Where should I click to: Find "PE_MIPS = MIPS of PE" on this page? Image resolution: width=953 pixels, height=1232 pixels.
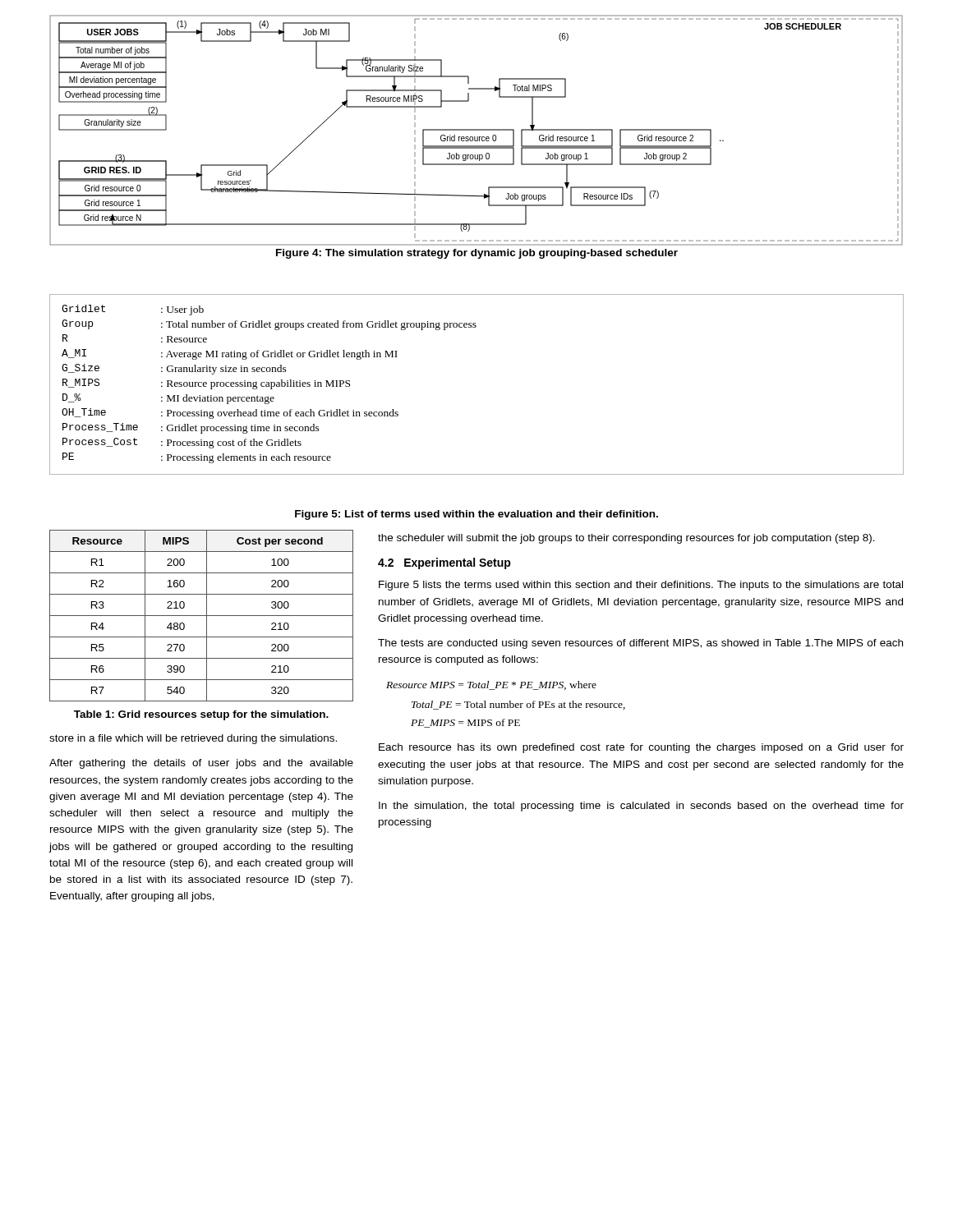coord(466,722)
